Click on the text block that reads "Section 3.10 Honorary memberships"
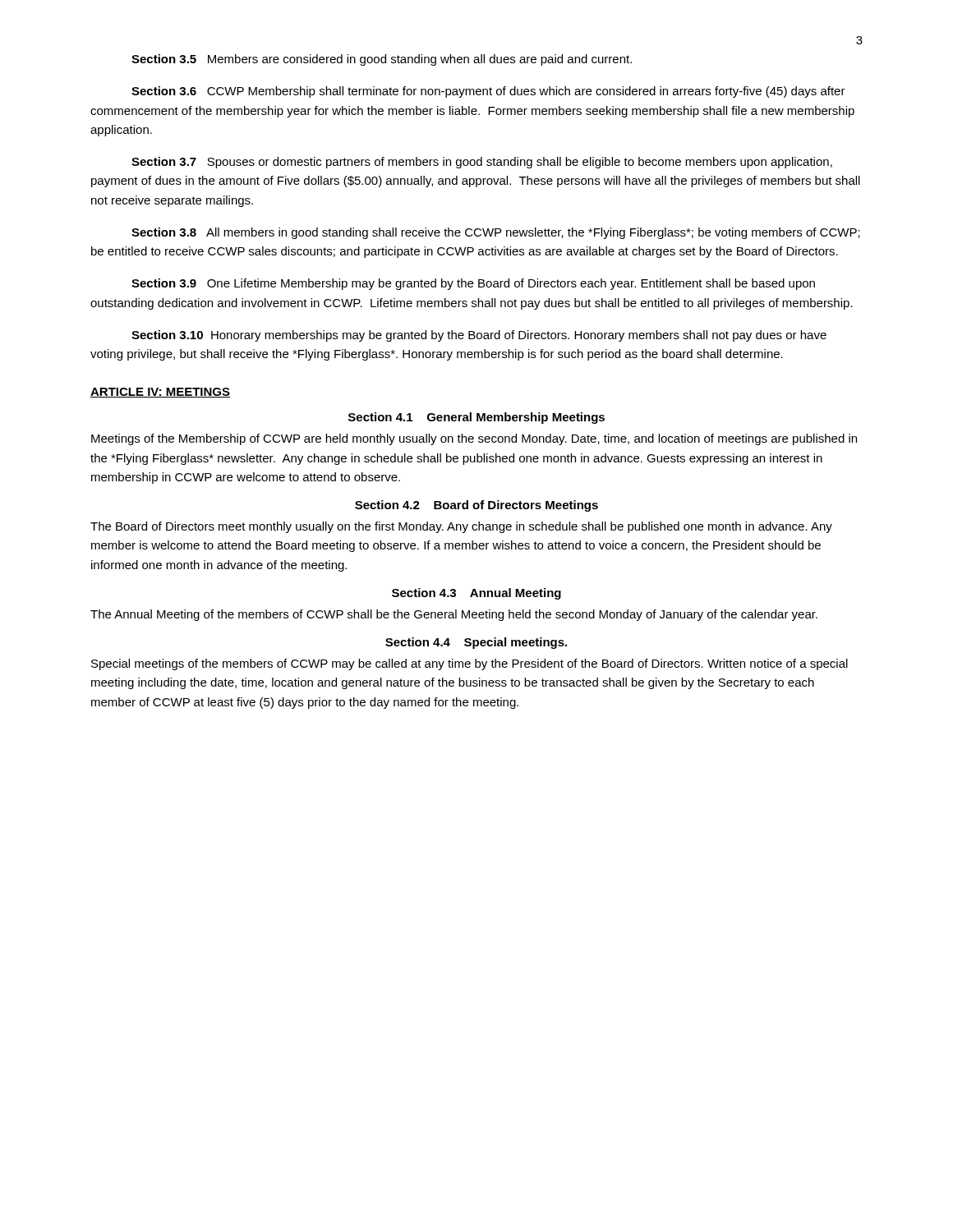The image size is (953, 1232). [x=476, y=344]
